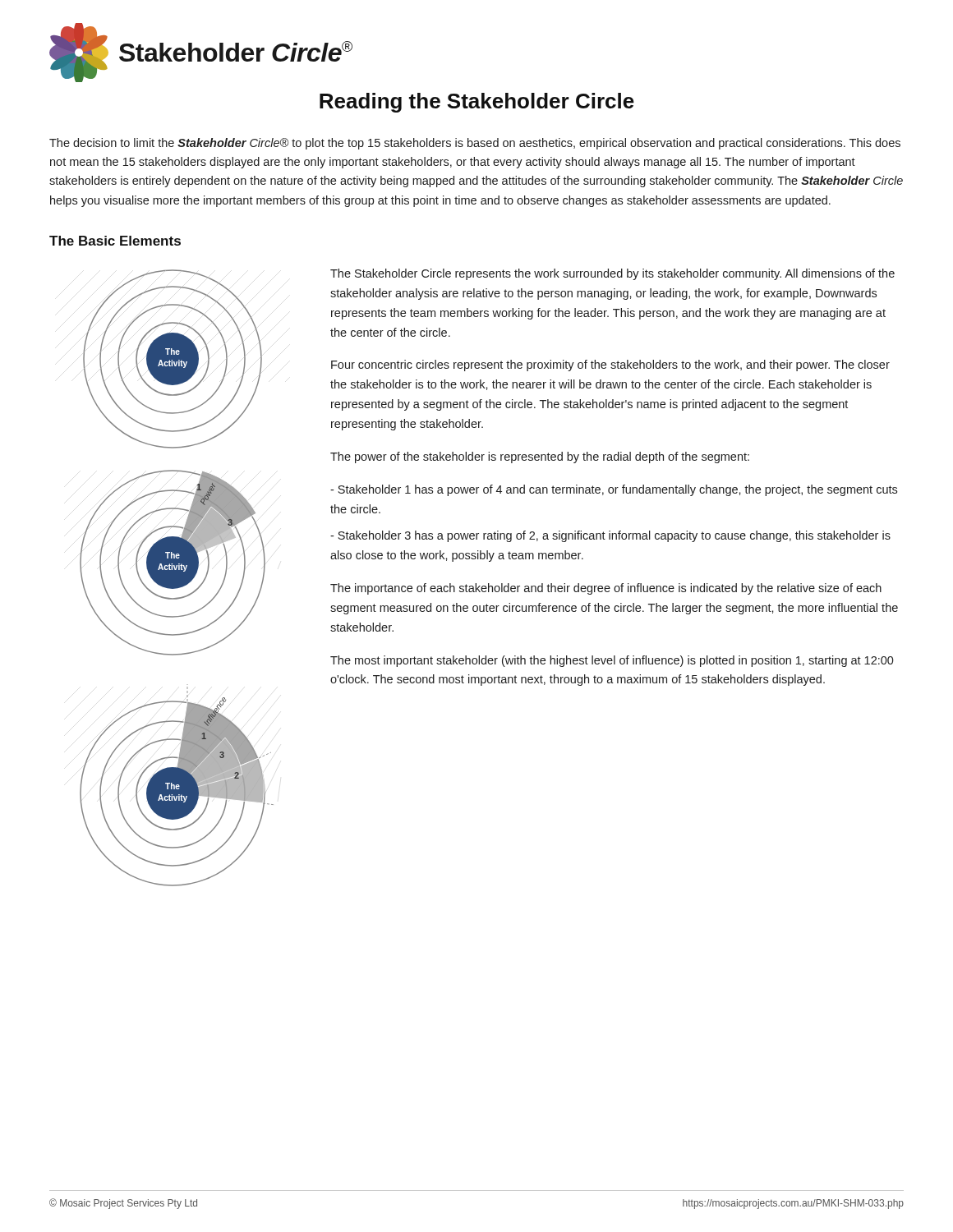Select the list item with the text "Stakeholder 1 has a power of"
The width and height of the screenshot is (953, 1232).
coord(614,499)
